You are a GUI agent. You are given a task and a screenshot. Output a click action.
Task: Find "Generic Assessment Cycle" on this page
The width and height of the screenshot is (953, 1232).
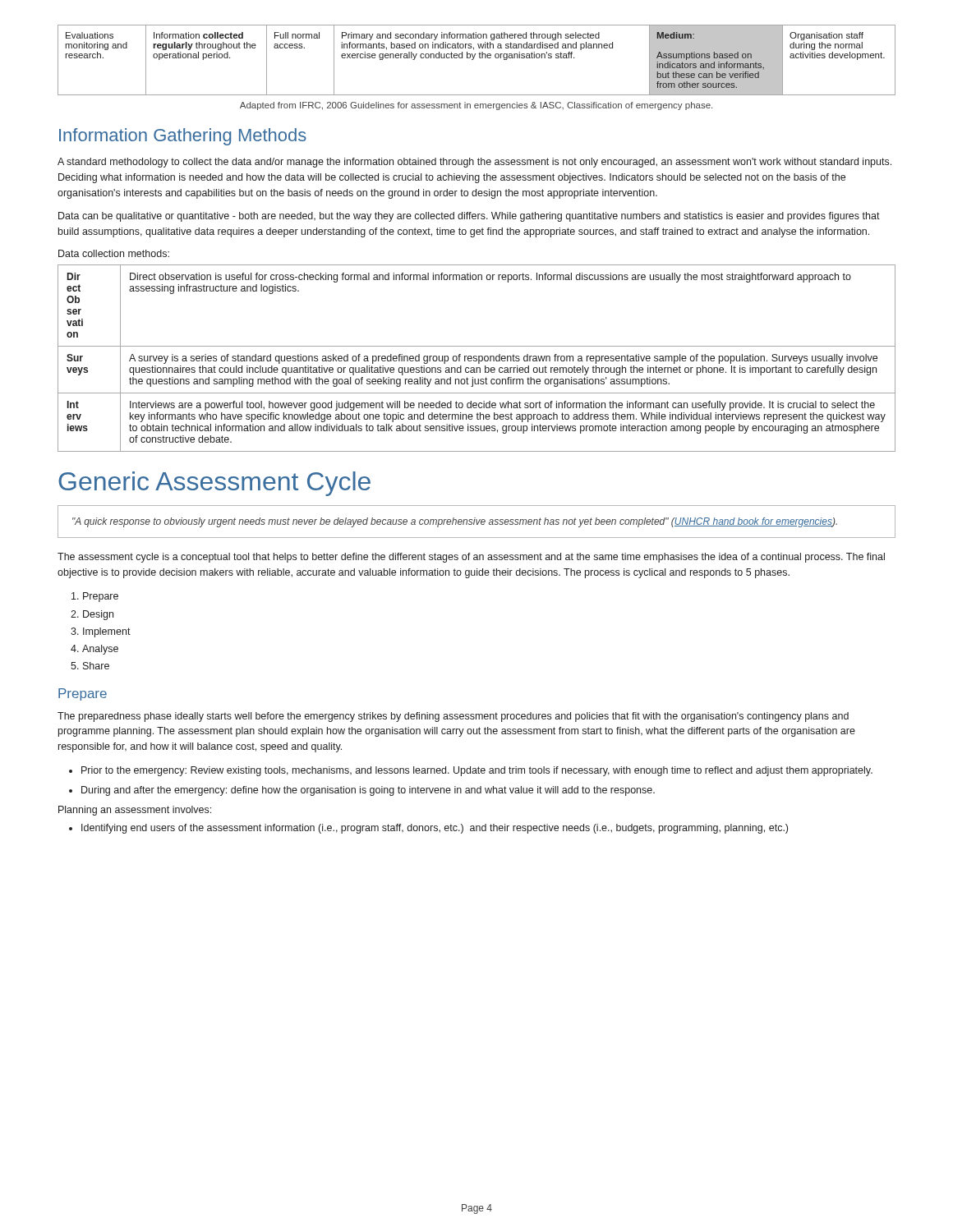(214, 484)
